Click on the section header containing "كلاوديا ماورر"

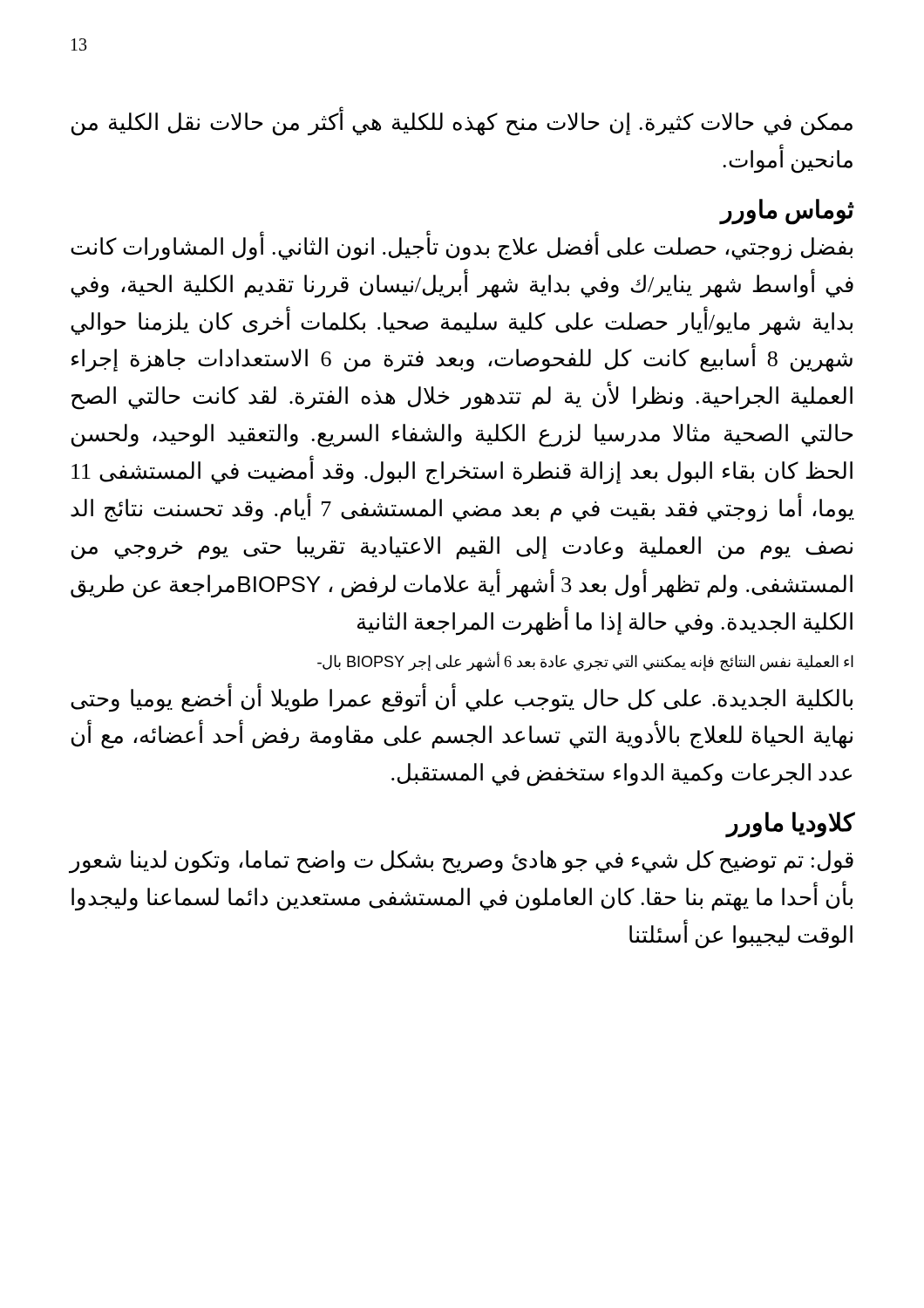(x=791, y=823)
